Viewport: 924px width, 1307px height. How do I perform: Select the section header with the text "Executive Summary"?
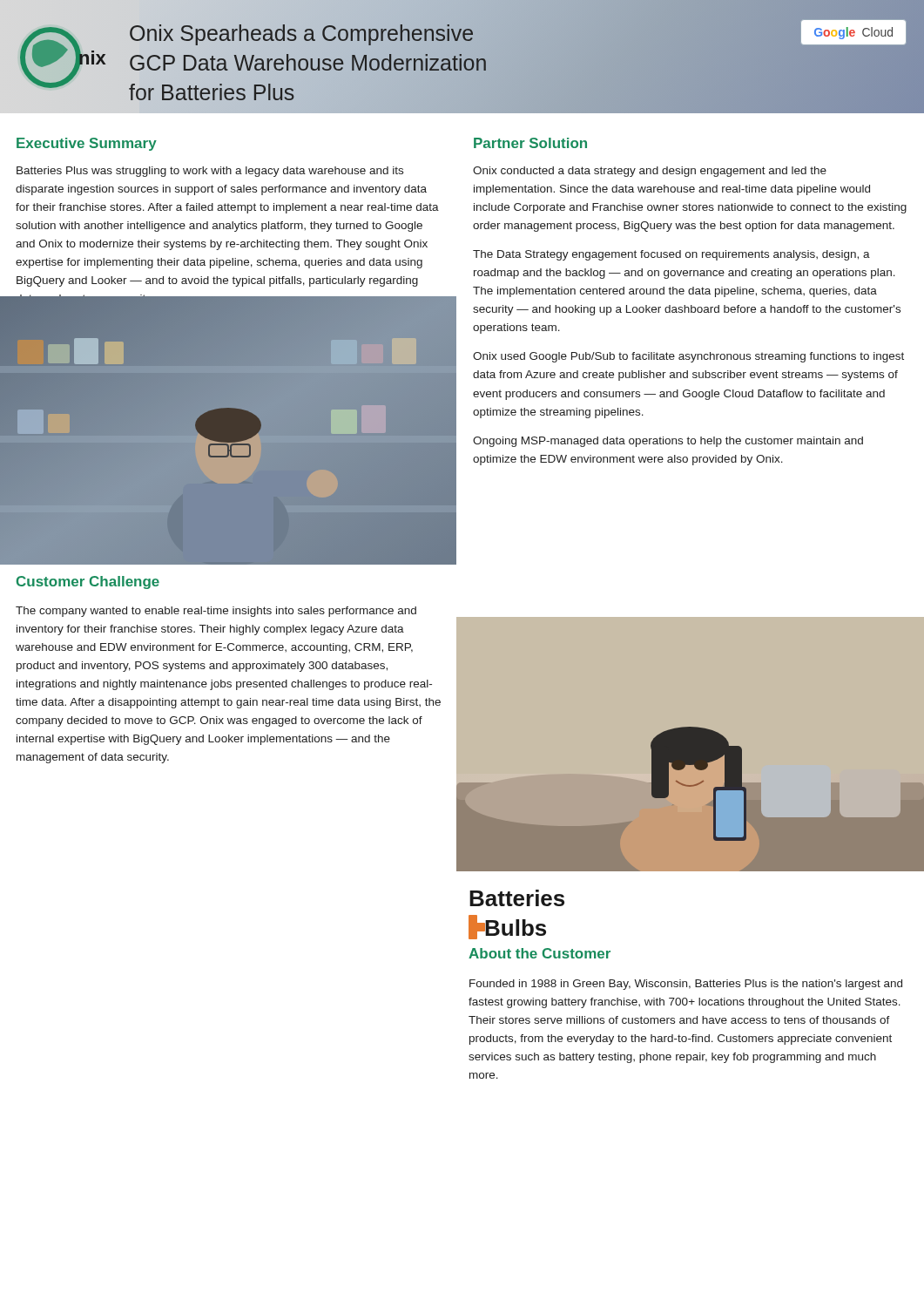coord(87,144)
